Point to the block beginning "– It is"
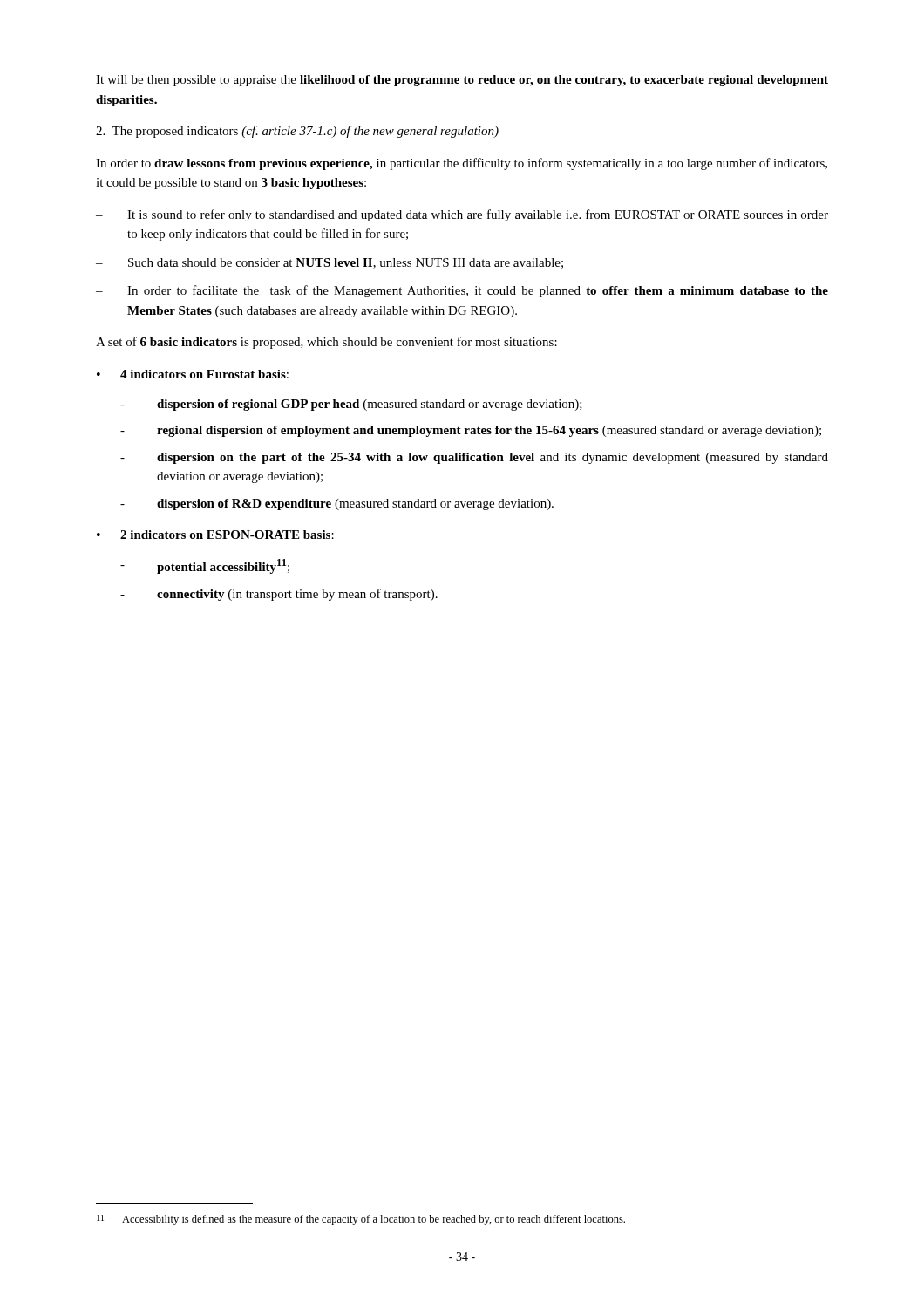The image size is (924, 1308). click(462, 224)
